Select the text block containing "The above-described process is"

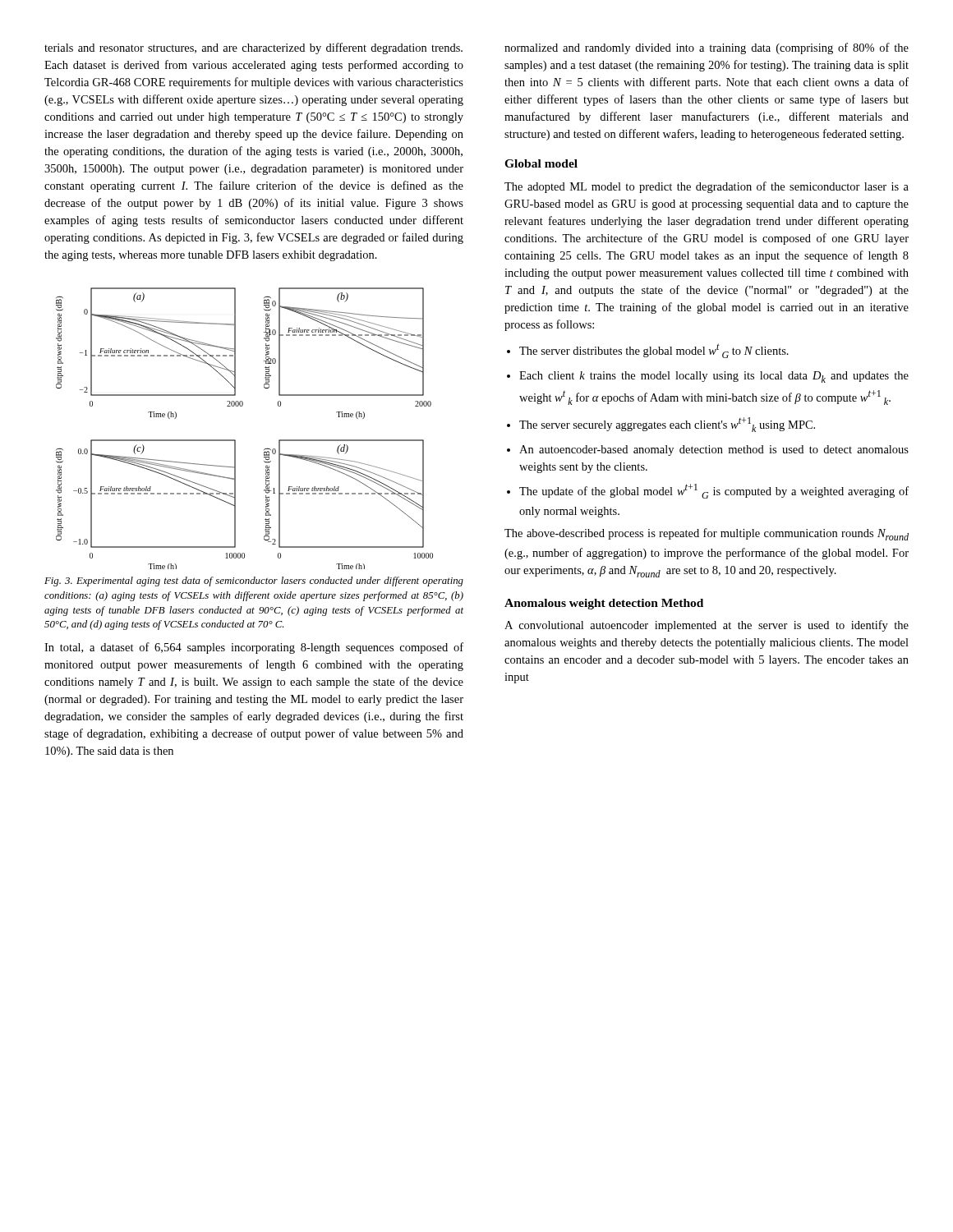(707, 554)
